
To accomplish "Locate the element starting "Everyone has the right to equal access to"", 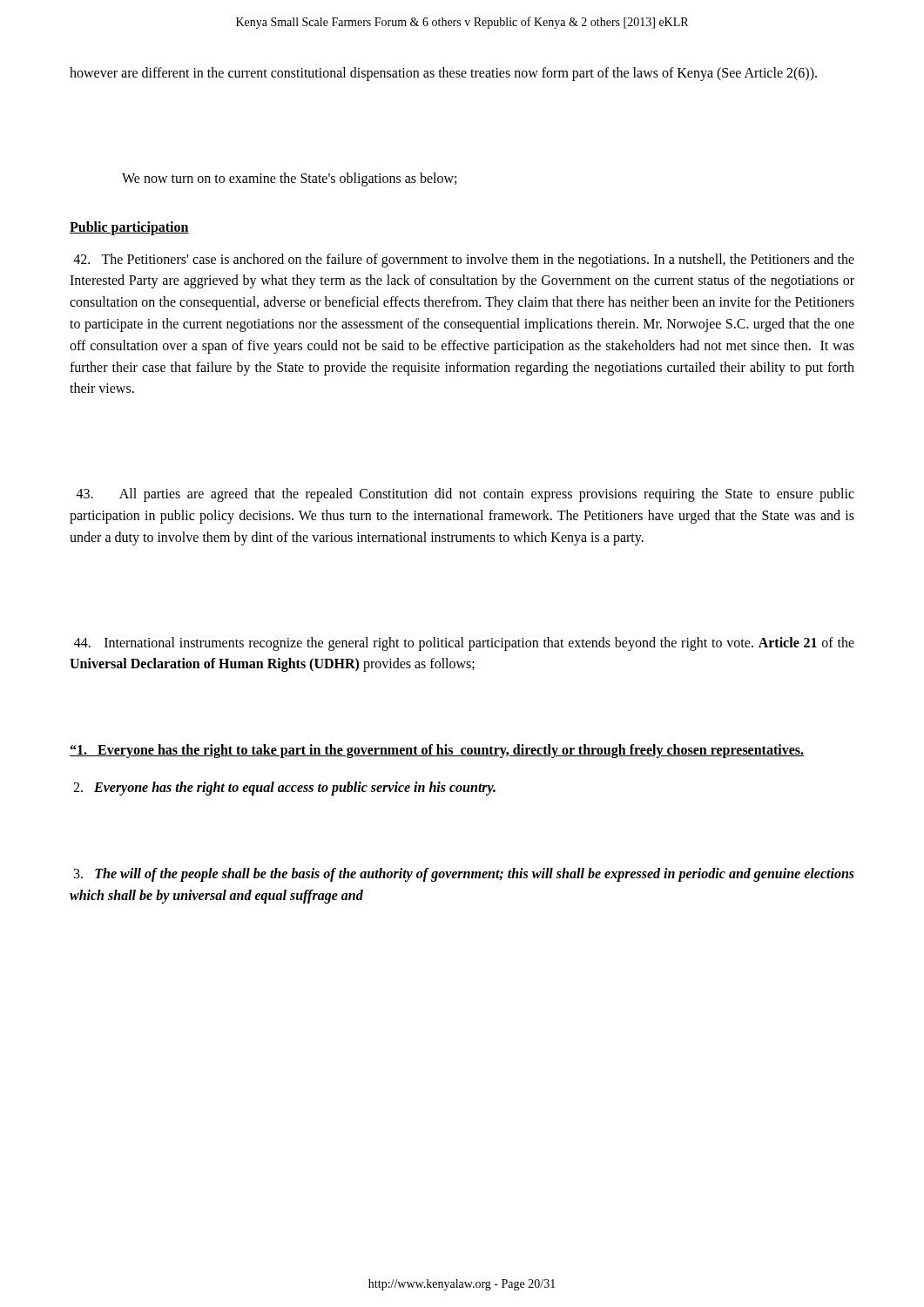I will pos(462,788).
